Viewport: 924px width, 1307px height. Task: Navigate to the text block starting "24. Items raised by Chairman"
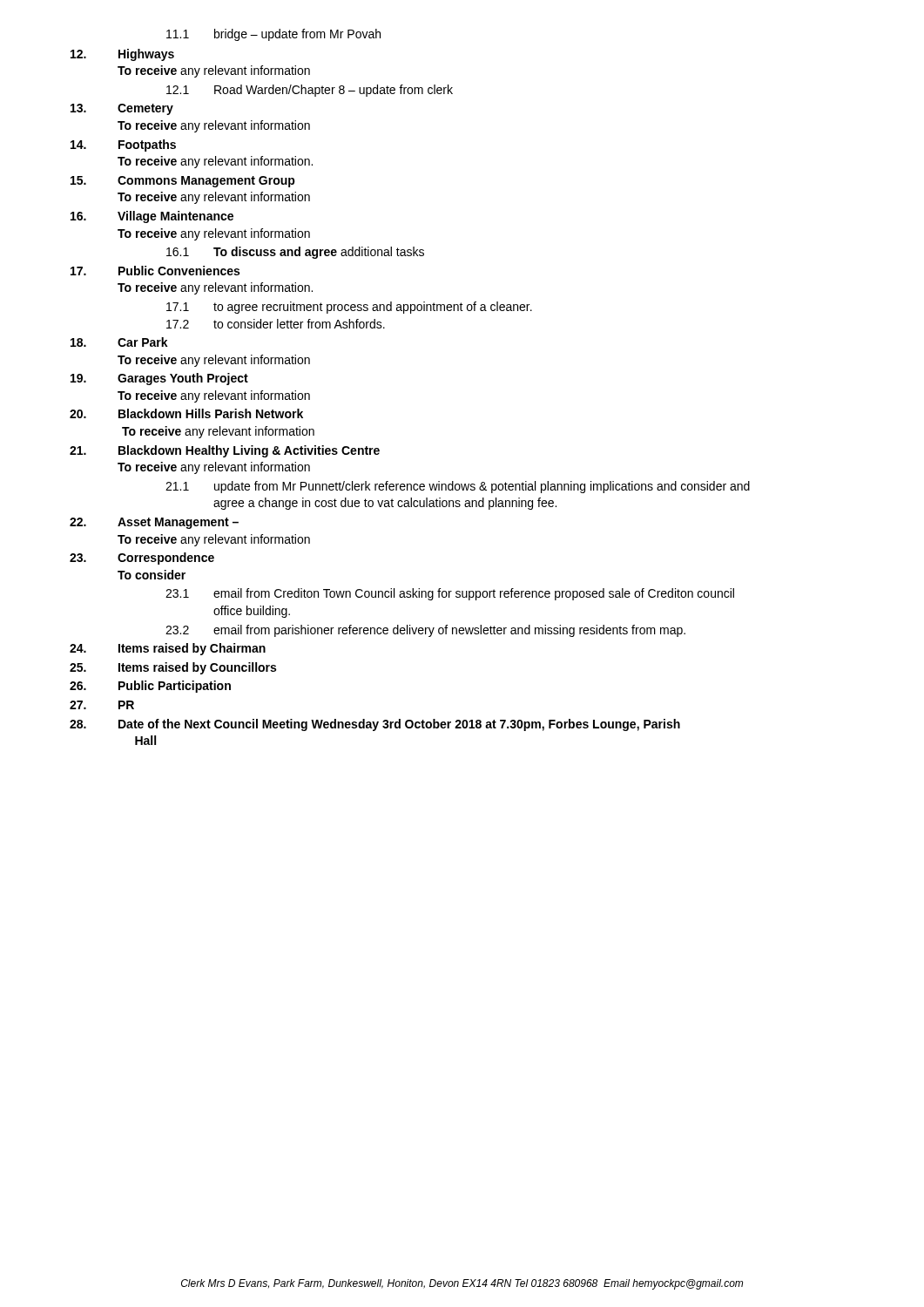click(x=168, y=649)
